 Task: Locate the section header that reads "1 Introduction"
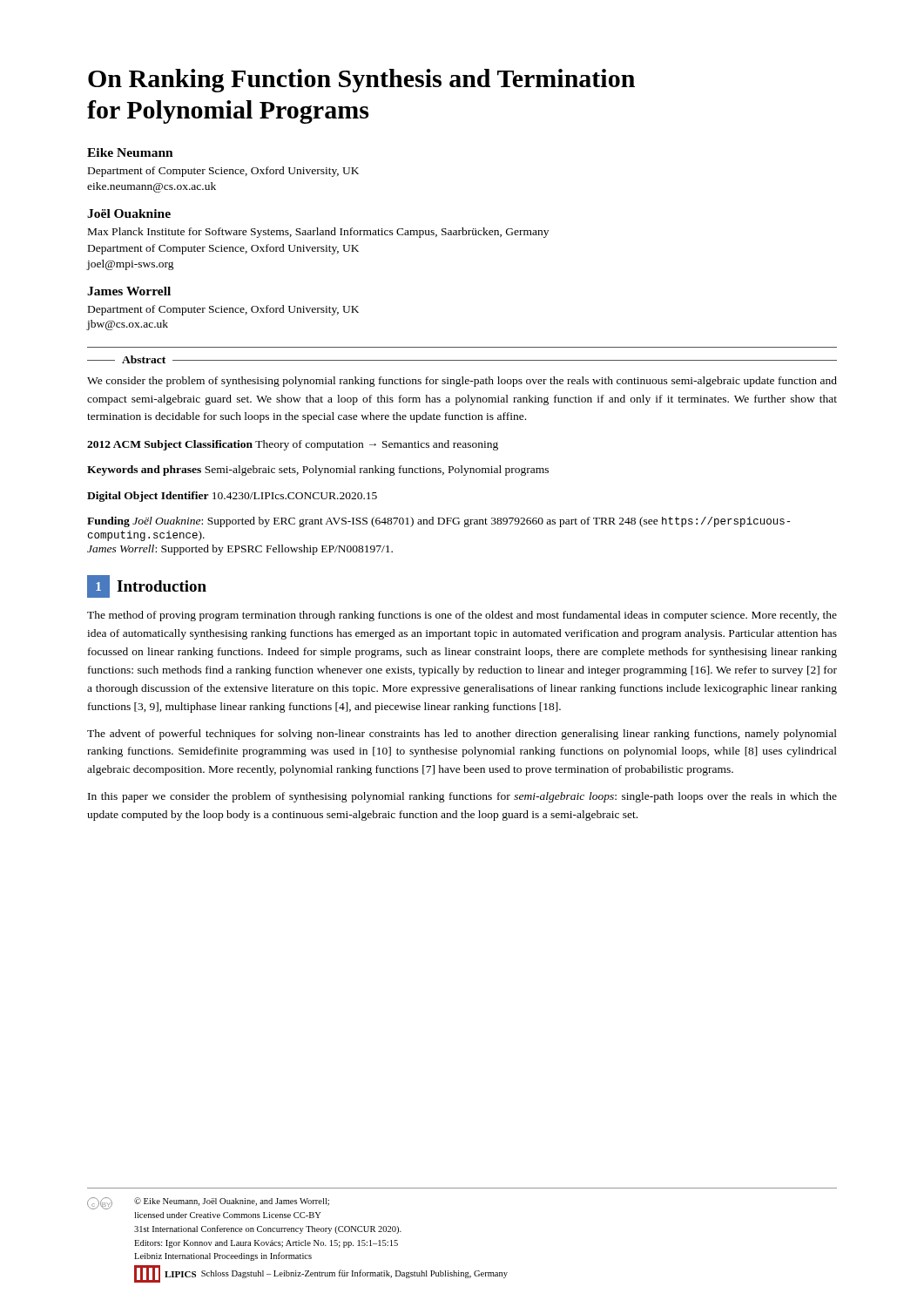click(x=147, y=586)
